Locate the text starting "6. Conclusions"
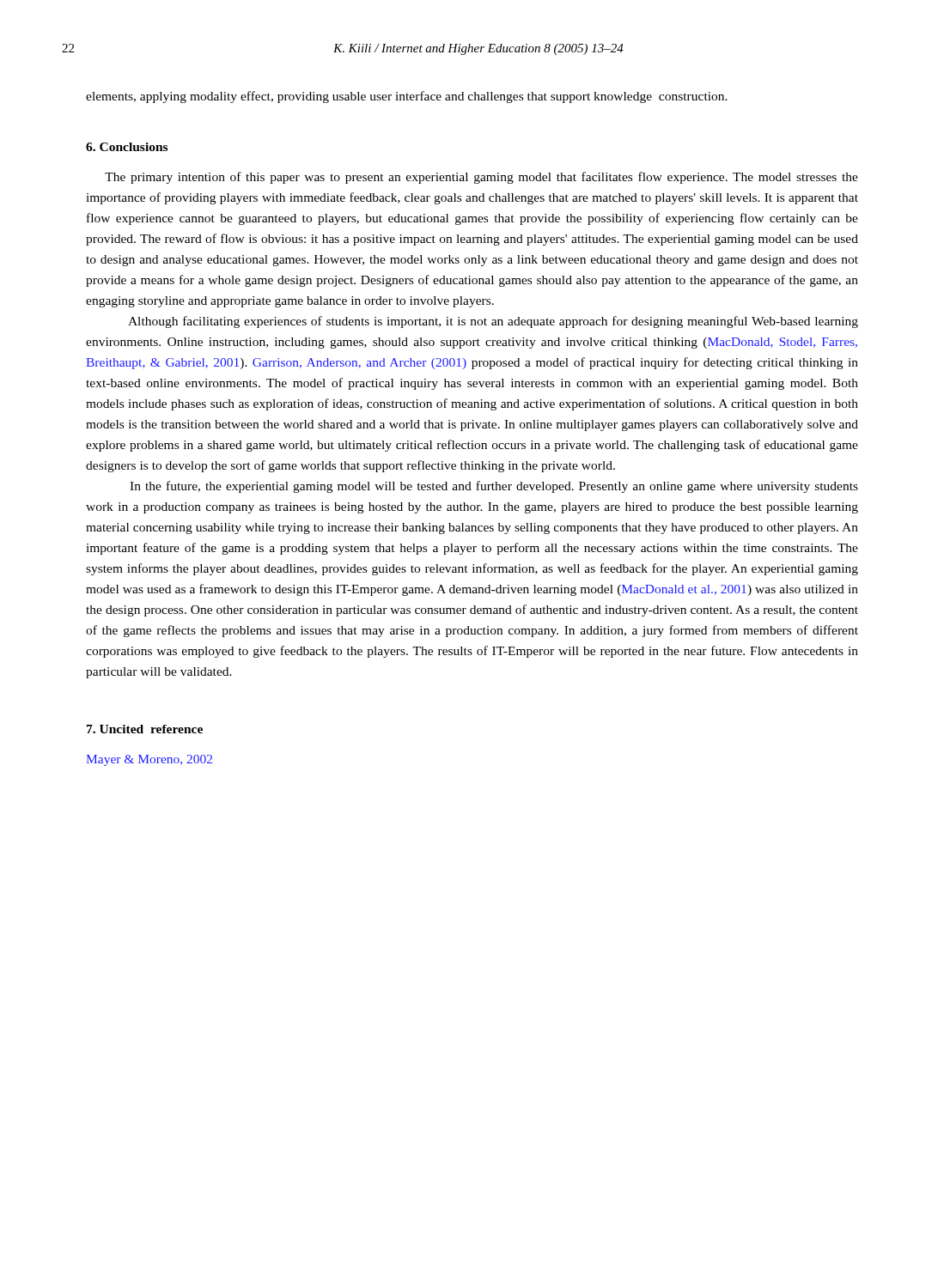The width and height of the screenshot is (944, 1288). [x=127, y=146]
